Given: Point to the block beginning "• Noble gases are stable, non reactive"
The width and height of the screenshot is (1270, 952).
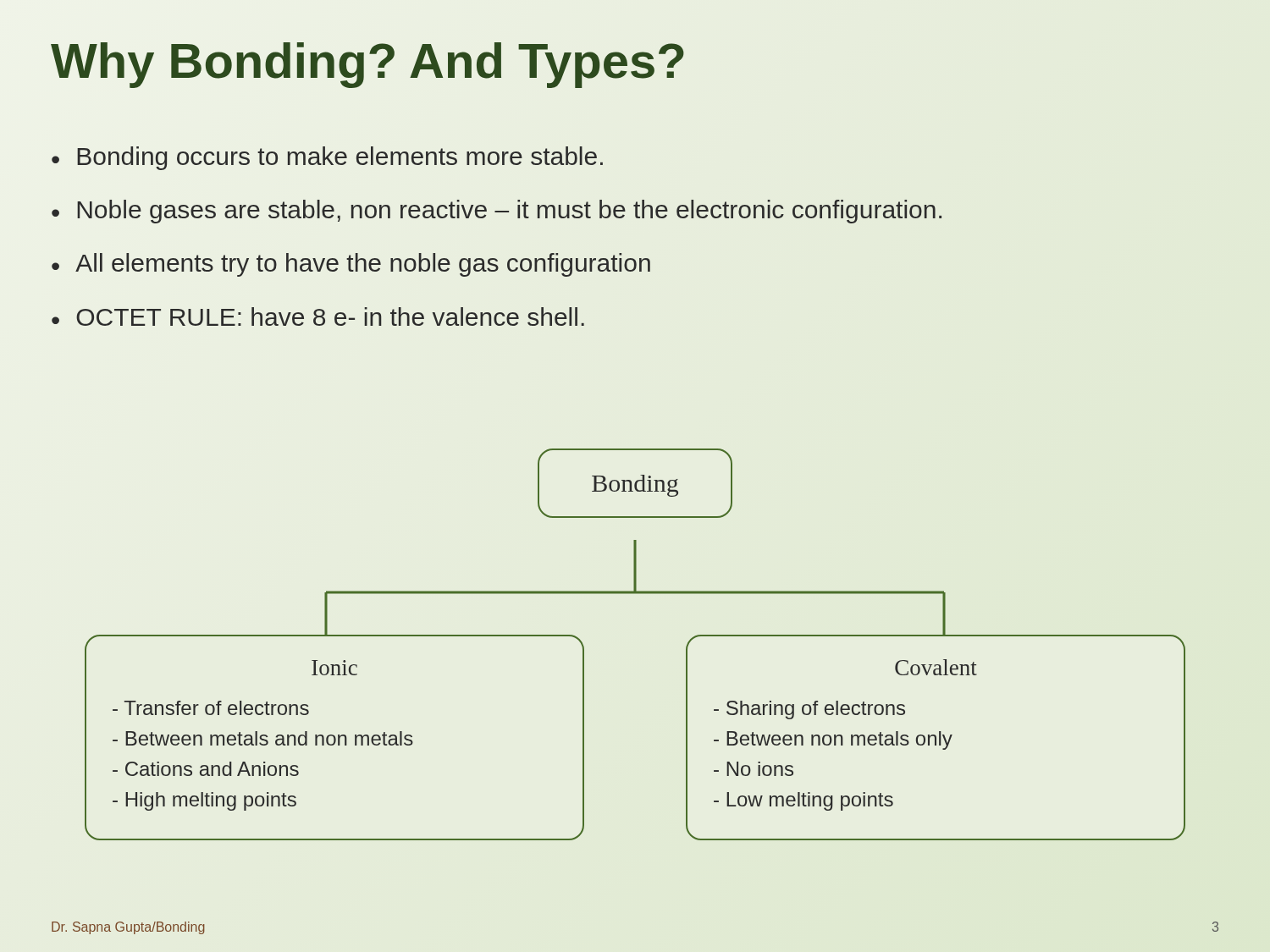Looking at the screenshot, I should (x=497, y=212).
